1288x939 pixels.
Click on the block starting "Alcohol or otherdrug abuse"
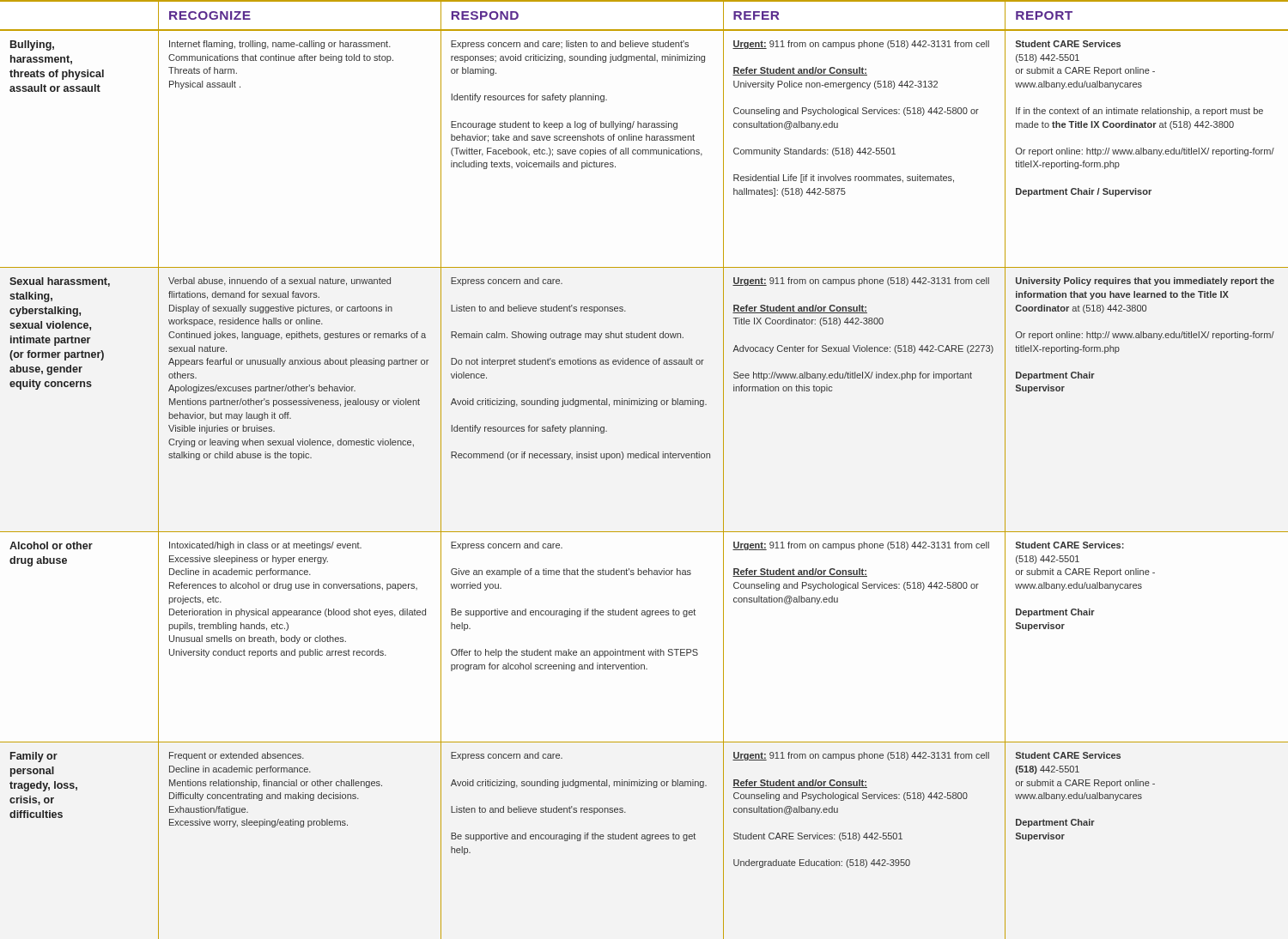(x=51, y=553)
